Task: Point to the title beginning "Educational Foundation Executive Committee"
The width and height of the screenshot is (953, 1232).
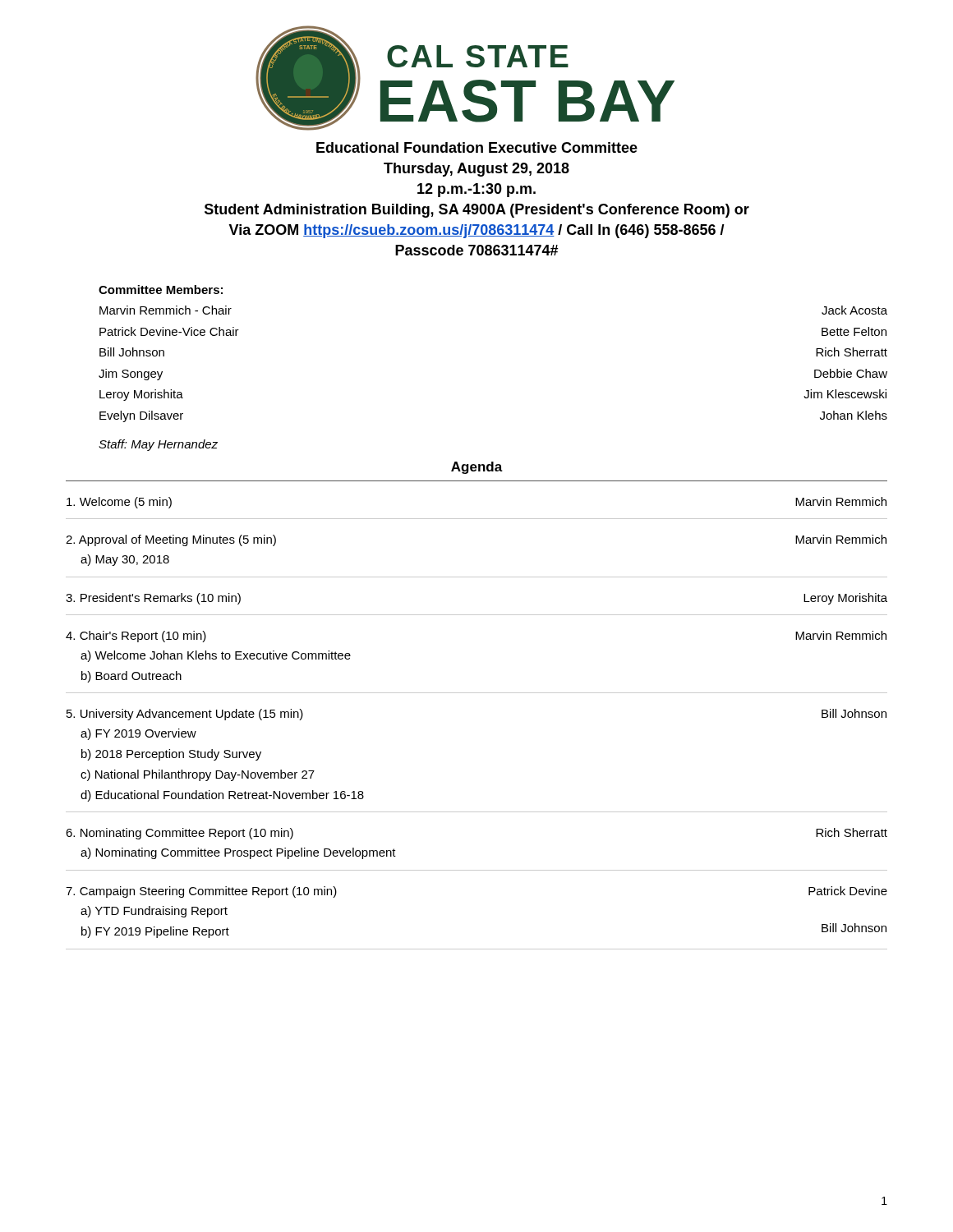Action: [476, 200]
